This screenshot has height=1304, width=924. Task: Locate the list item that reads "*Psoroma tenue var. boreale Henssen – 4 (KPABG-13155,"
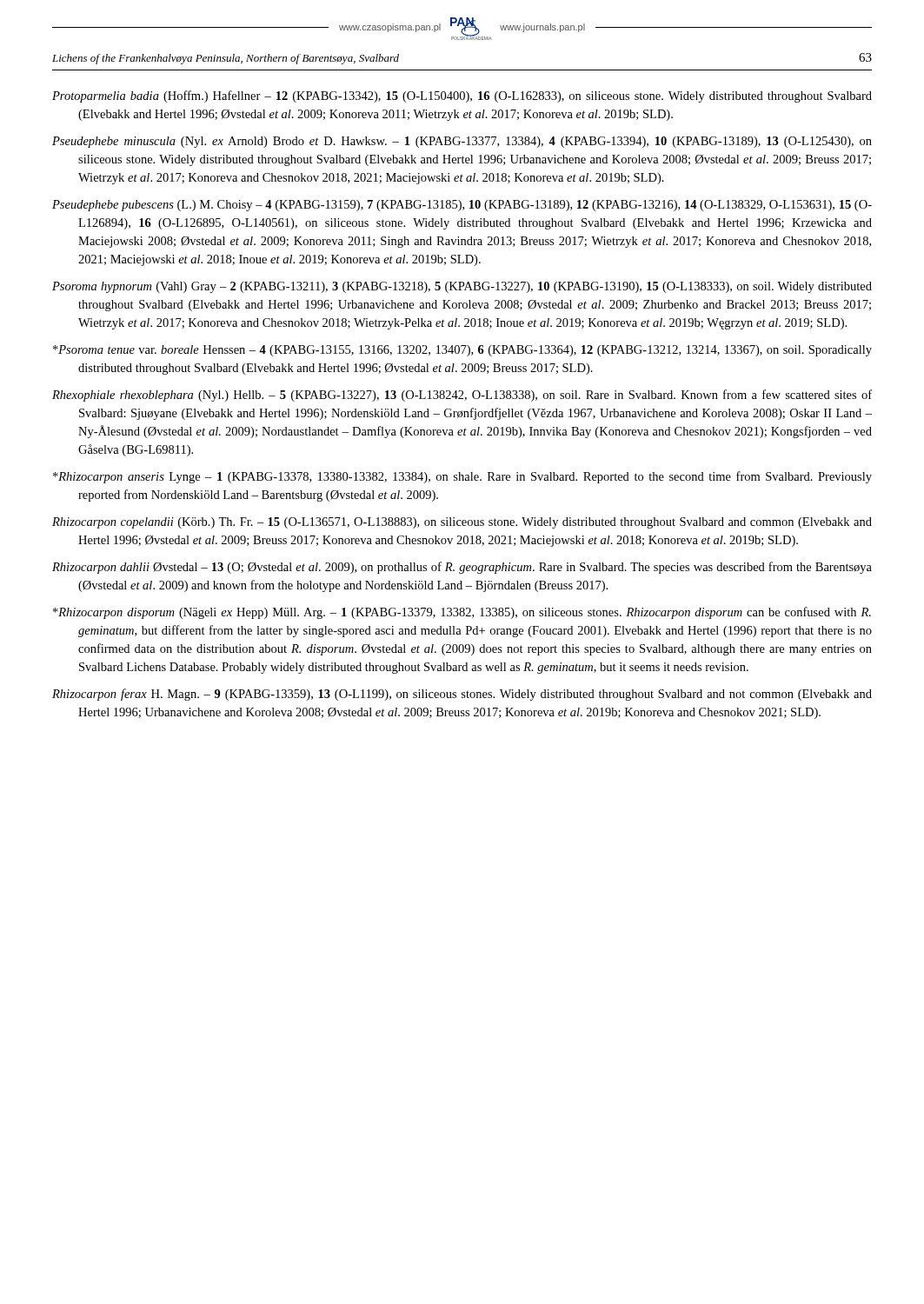pos(462,359)
